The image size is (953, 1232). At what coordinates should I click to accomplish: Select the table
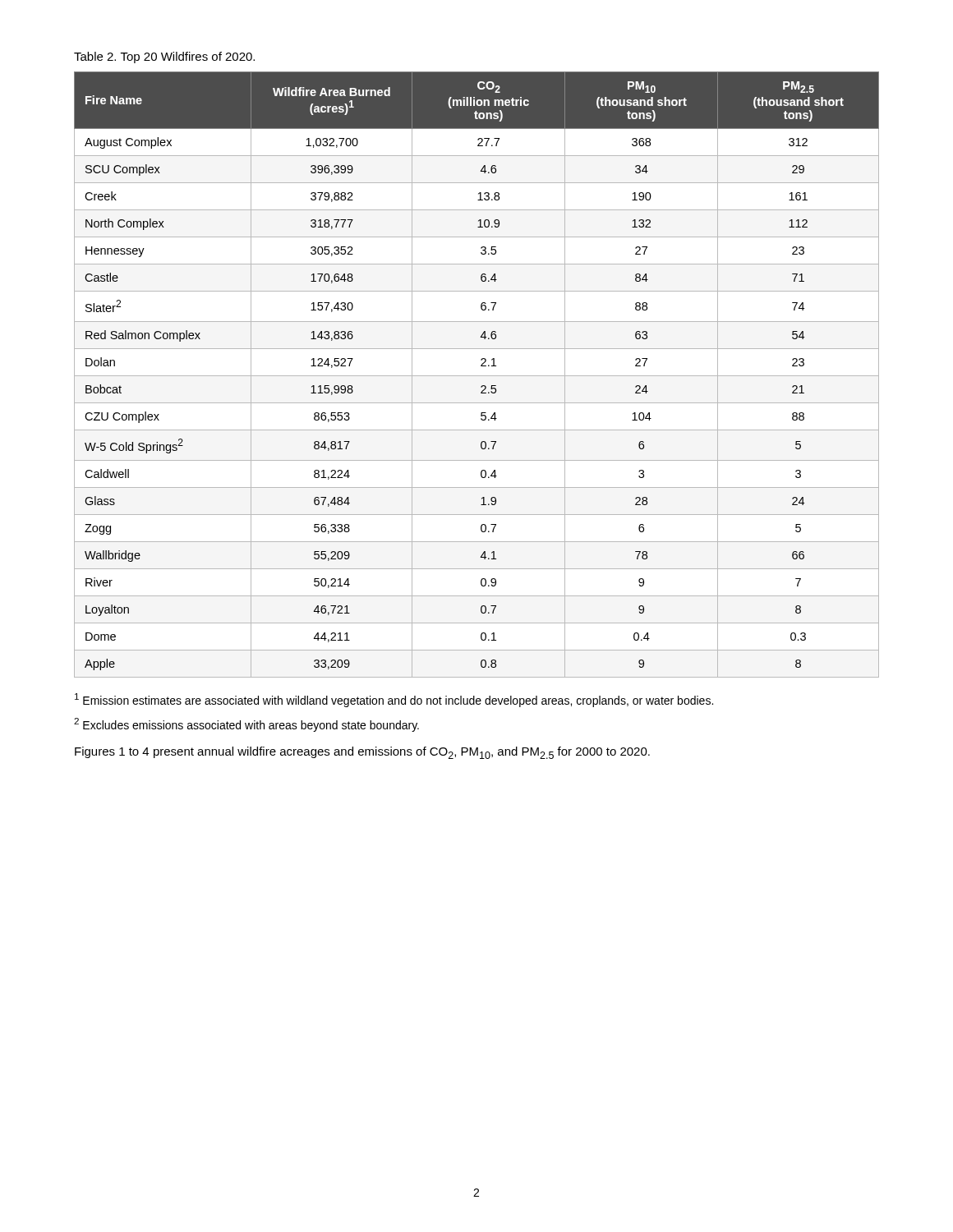pyautogui.click(x=476, y=374)
